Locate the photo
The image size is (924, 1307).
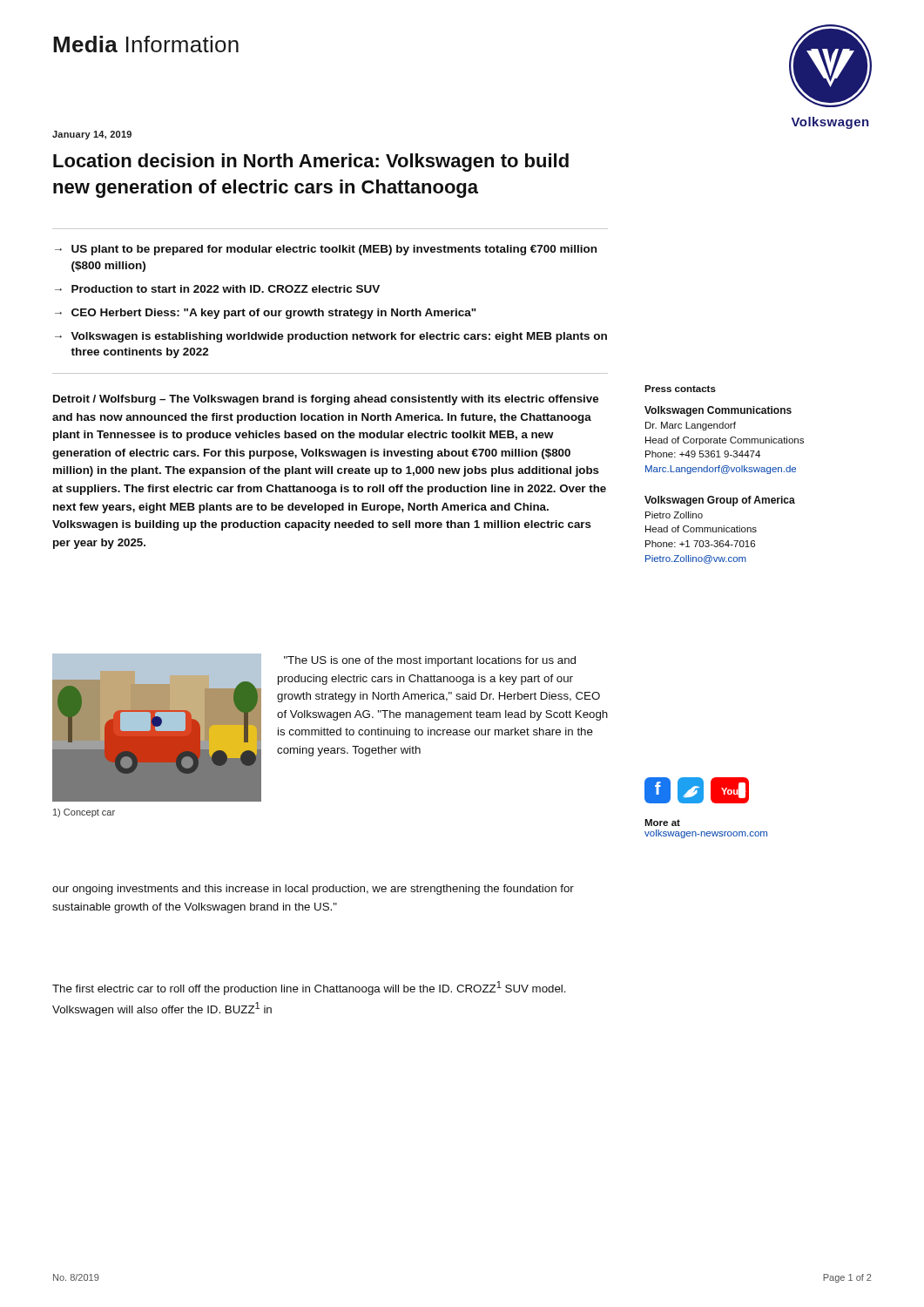coord(157,735)
